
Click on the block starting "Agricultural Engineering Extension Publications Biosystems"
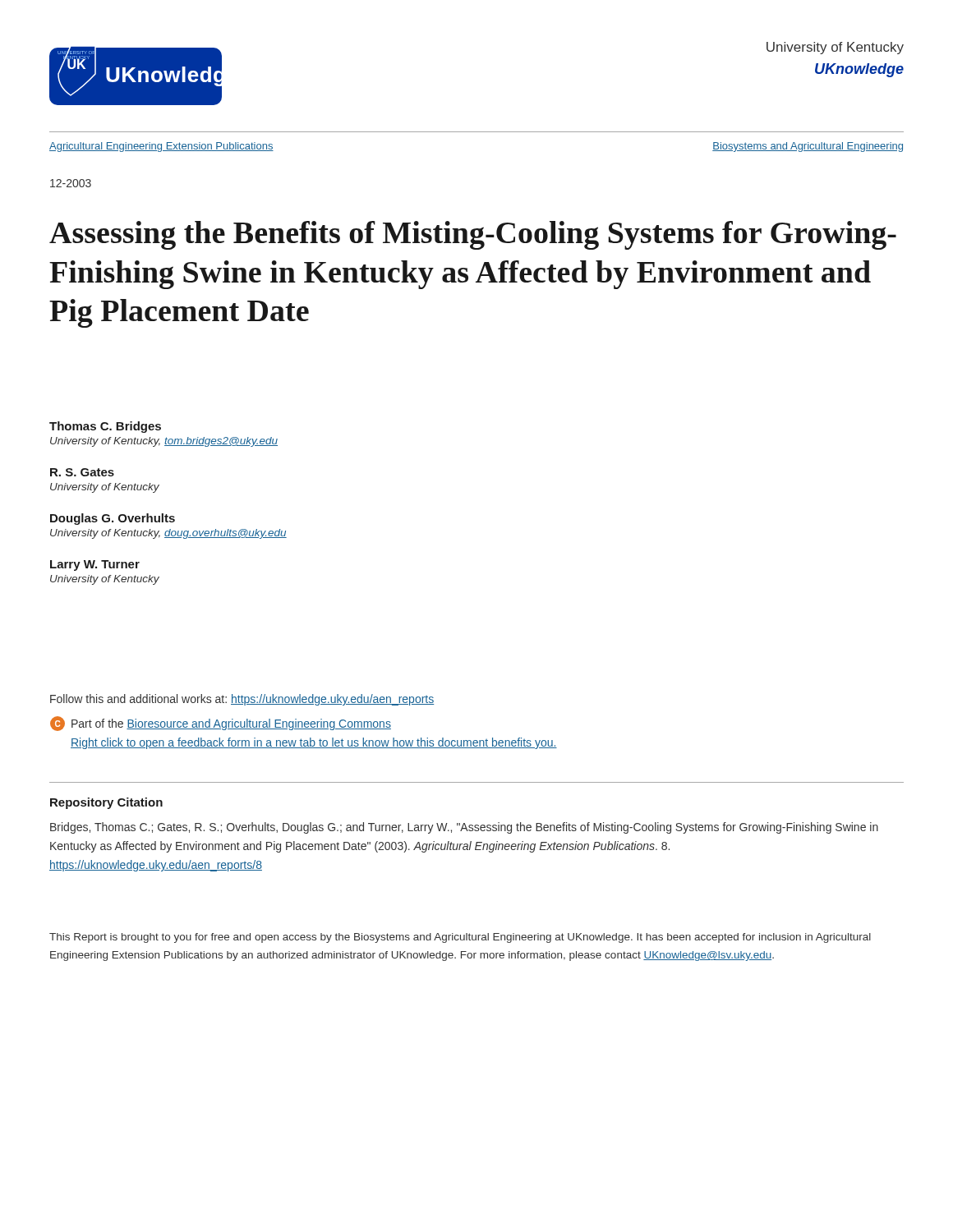[143, 147]
